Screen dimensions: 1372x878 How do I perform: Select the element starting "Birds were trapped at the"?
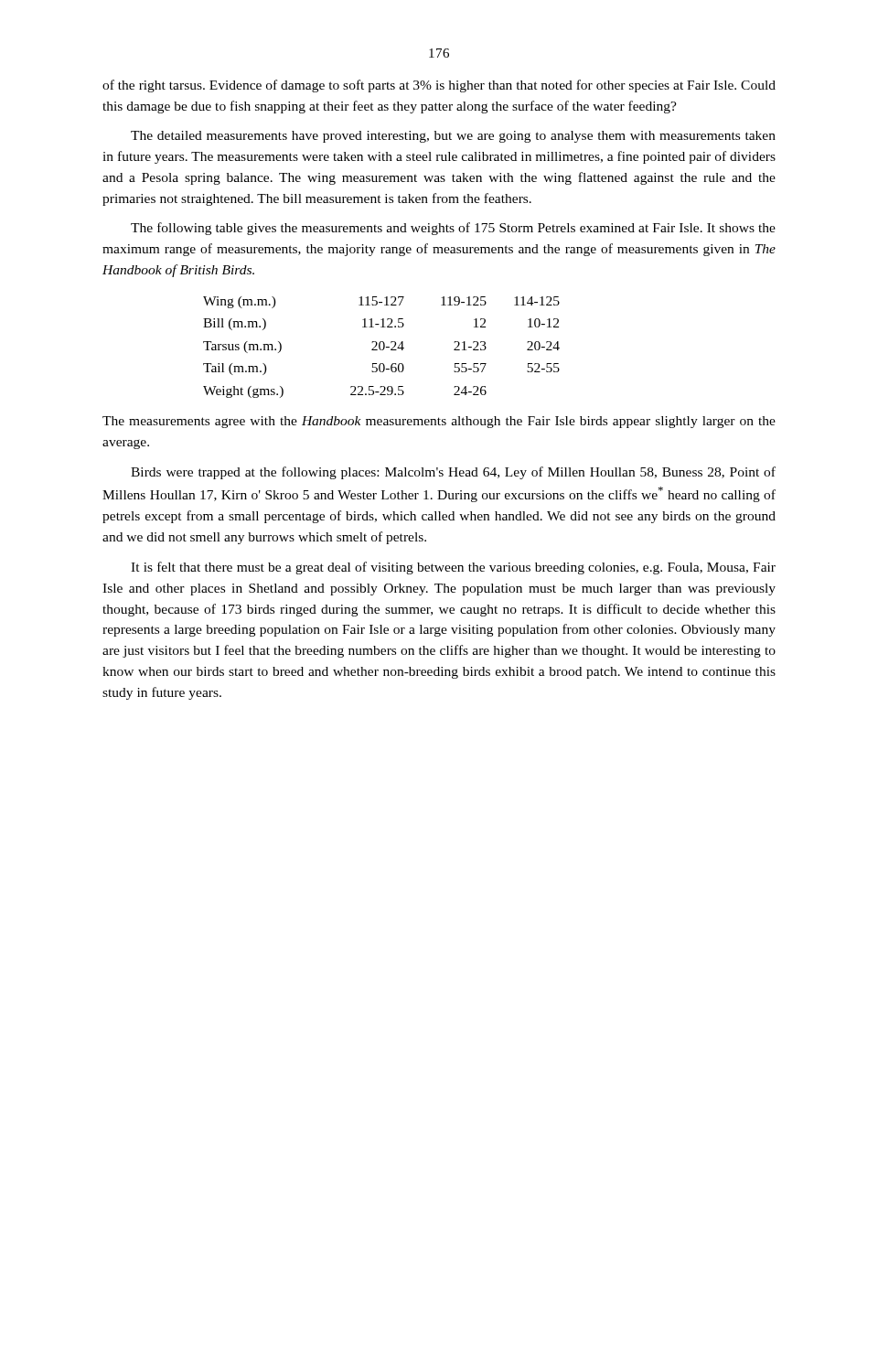pyautogui.click(x=439, y=504)
